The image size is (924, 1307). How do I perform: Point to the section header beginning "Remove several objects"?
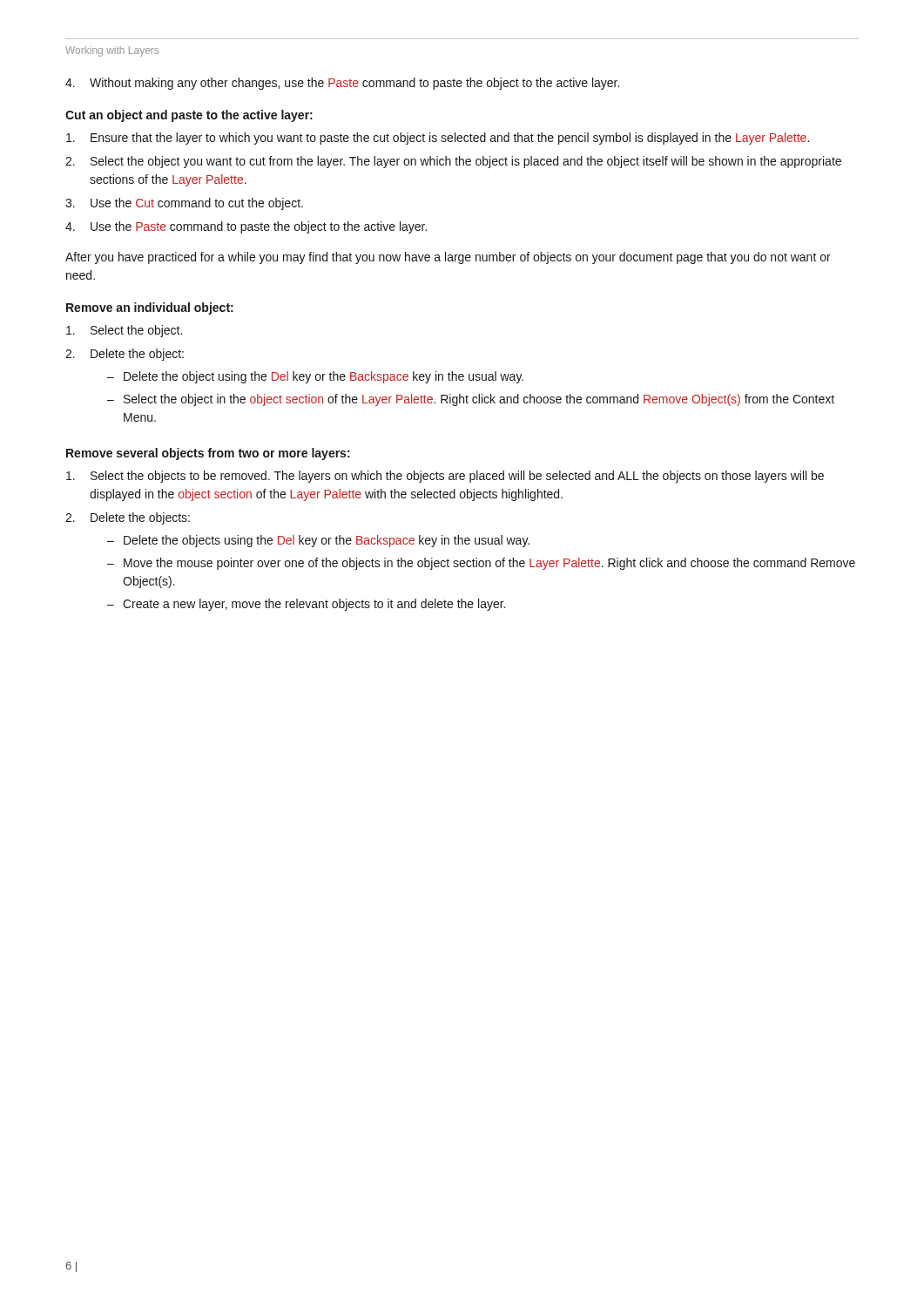coord(208,453)
